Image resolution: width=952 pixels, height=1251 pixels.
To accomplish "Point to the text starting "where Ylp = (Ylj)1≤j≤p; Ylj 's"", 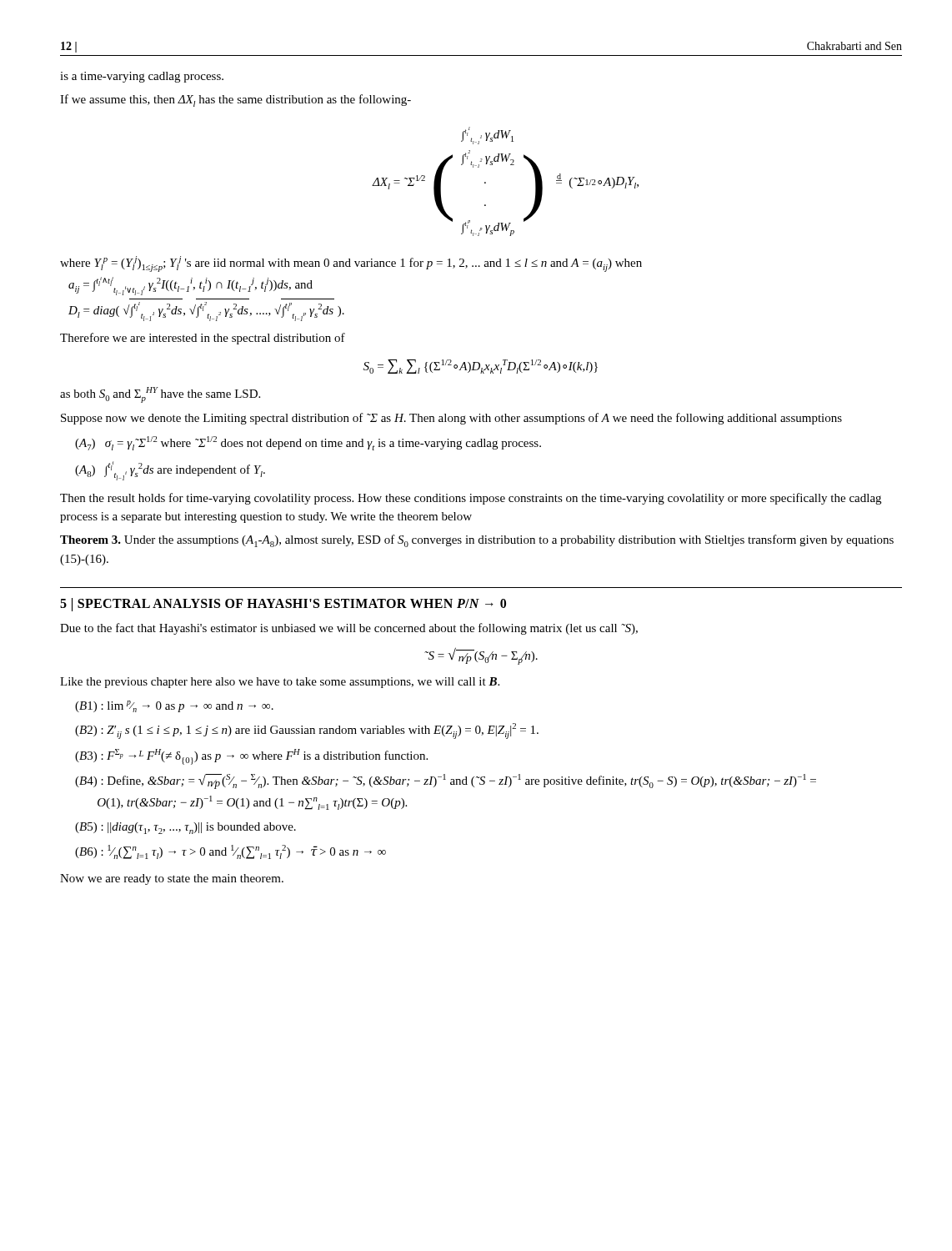I will pos(351,264).
